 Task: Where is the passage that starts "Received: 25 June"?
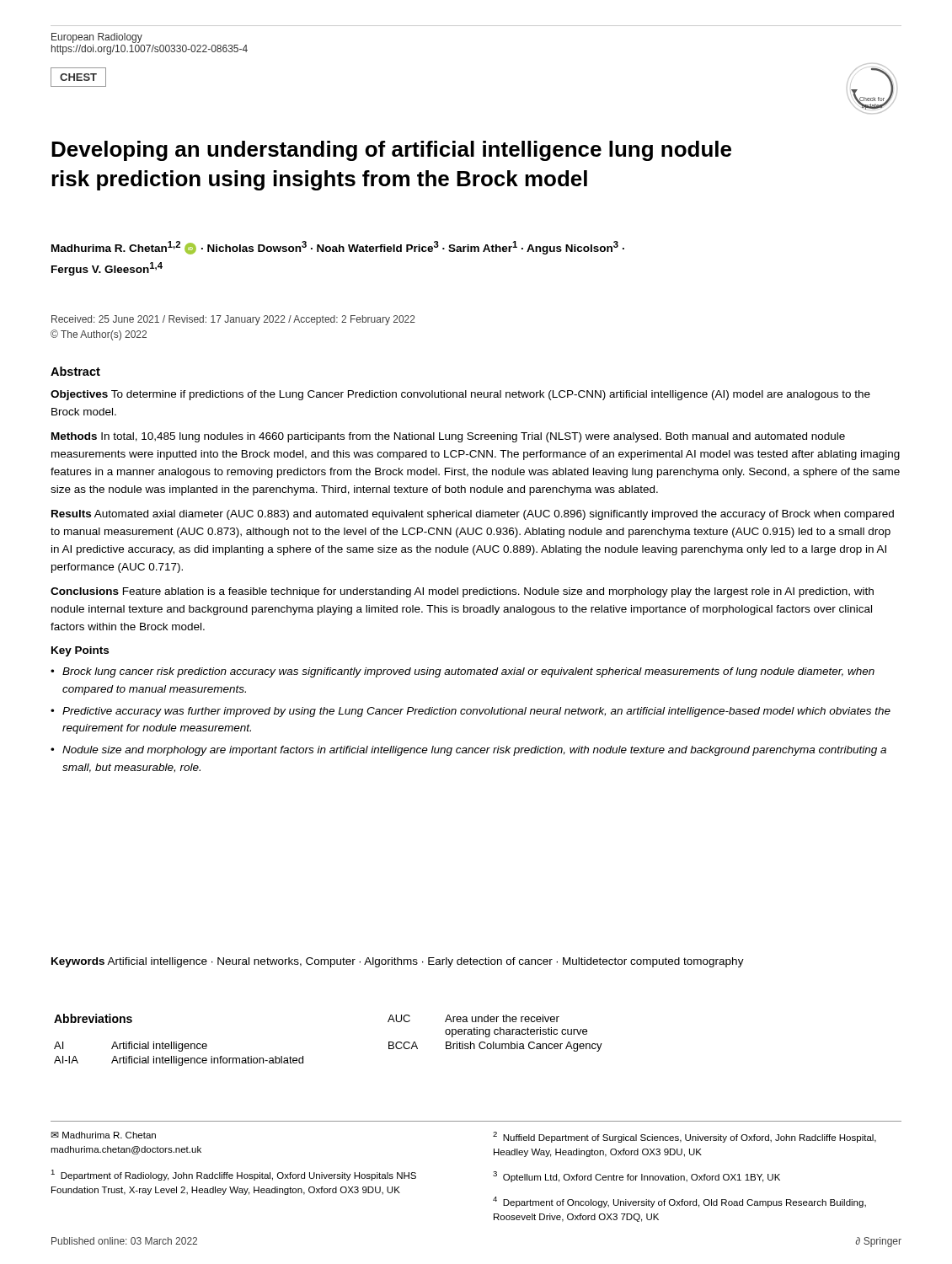point(233,327)
